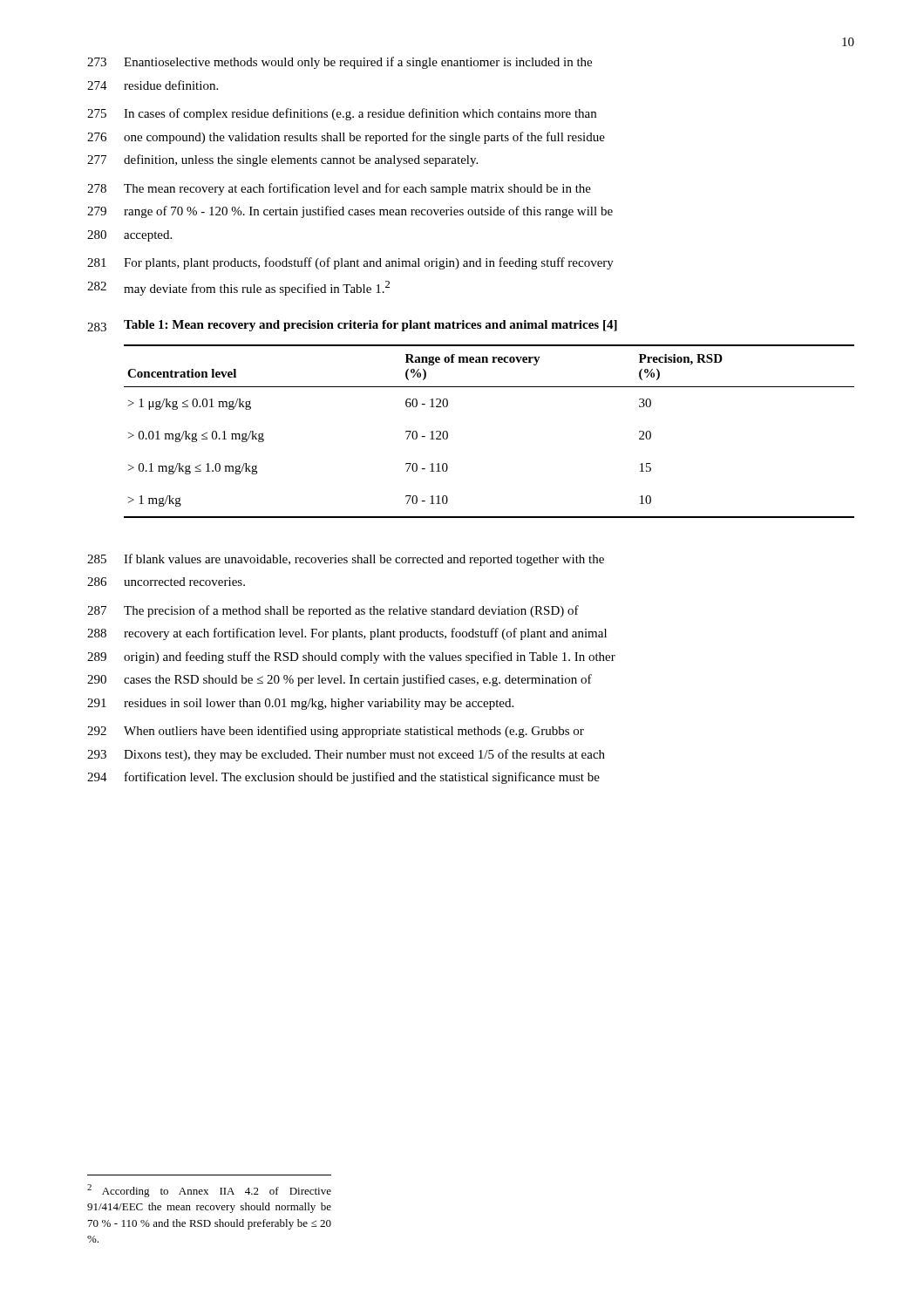Image resolution: width=924 pixels, height=1308 pixels.
Task: Click on the element starting "287 The precision of a method shall"
Action: pos(471,656)
